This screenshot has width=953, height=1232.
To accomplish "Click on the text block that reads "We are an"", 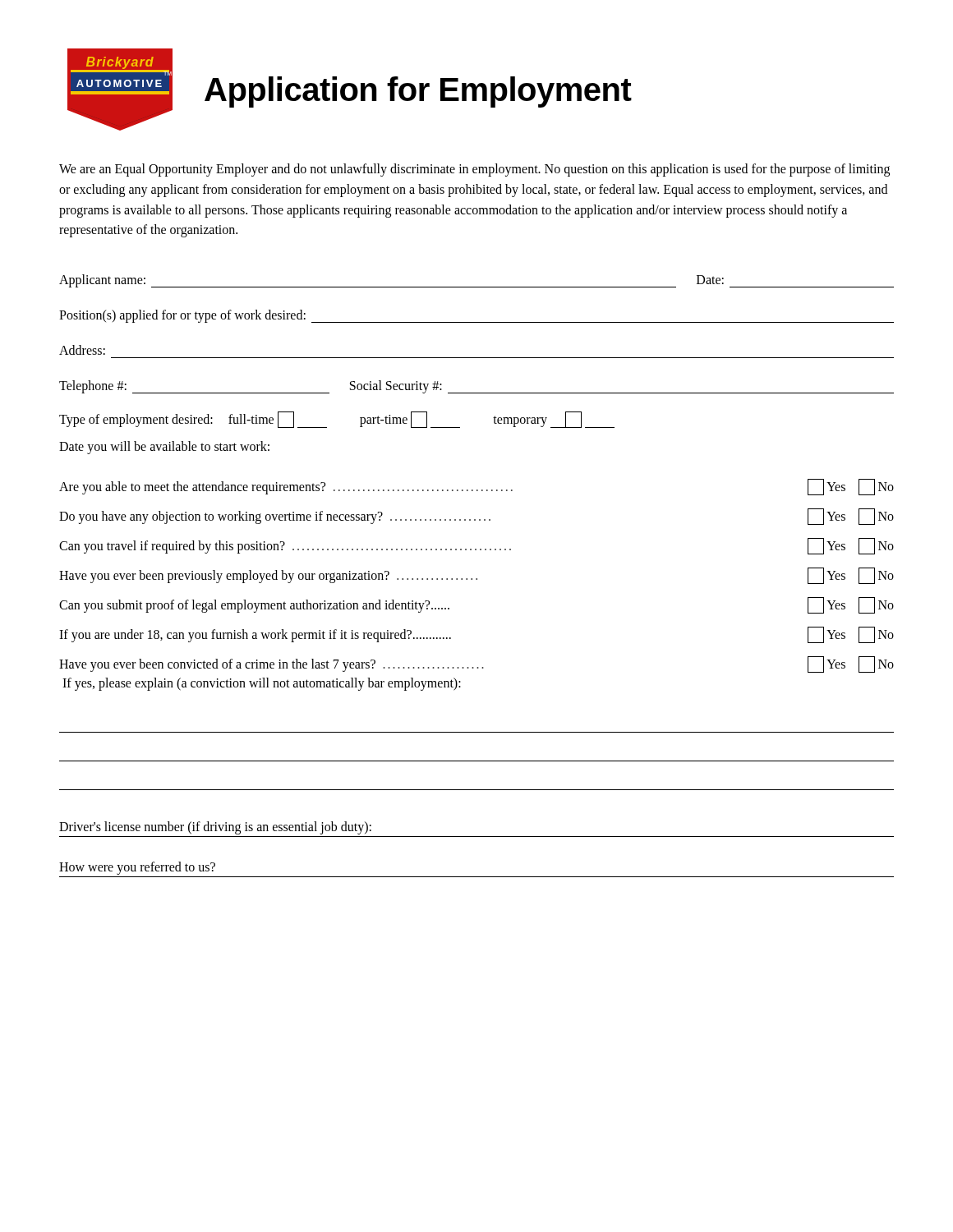I will [x=475, y=199].
